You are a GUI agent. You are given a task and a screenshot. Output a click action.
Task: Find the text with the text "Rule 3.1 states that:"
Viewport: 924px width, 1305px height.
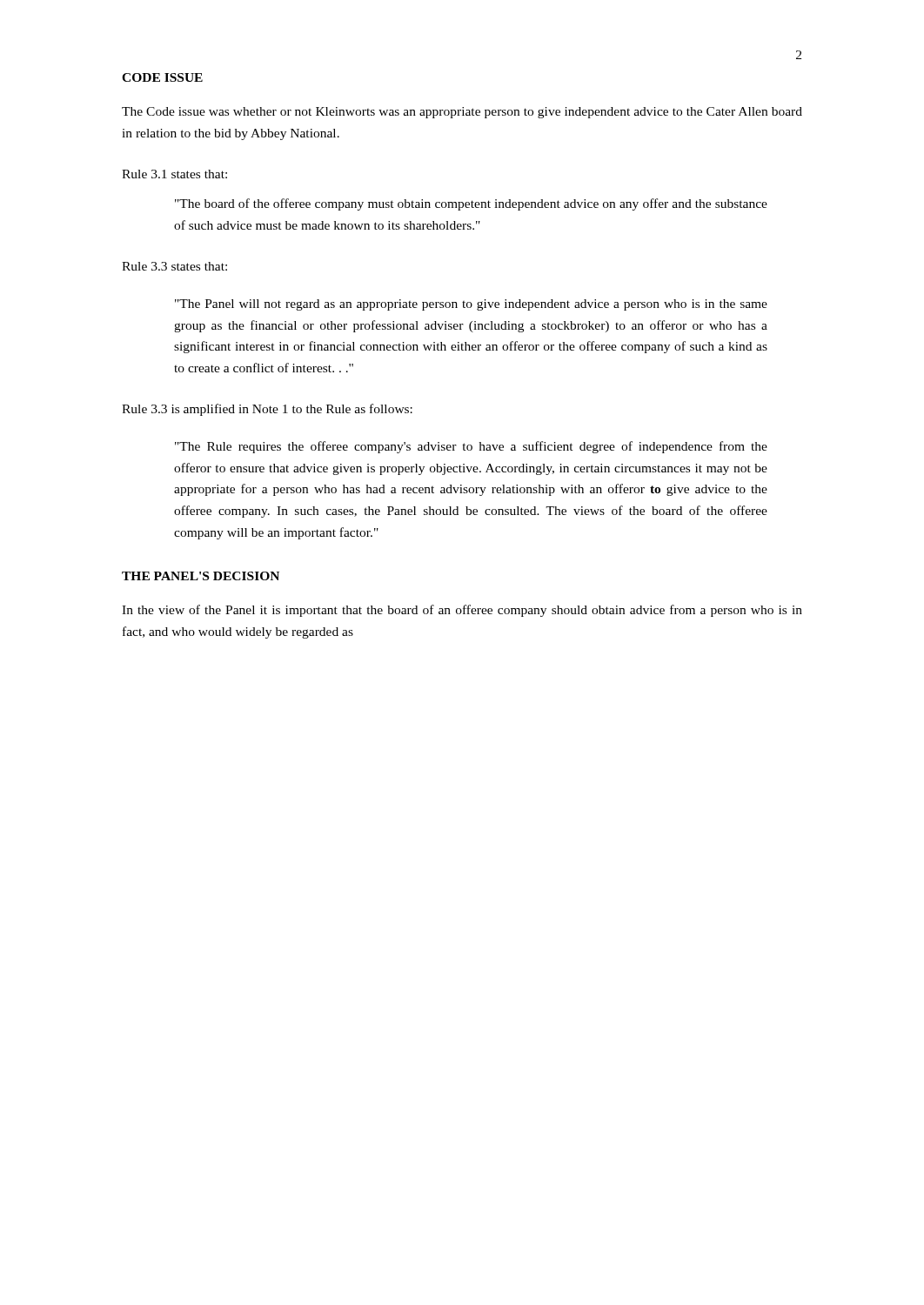[x=175, y=173]
